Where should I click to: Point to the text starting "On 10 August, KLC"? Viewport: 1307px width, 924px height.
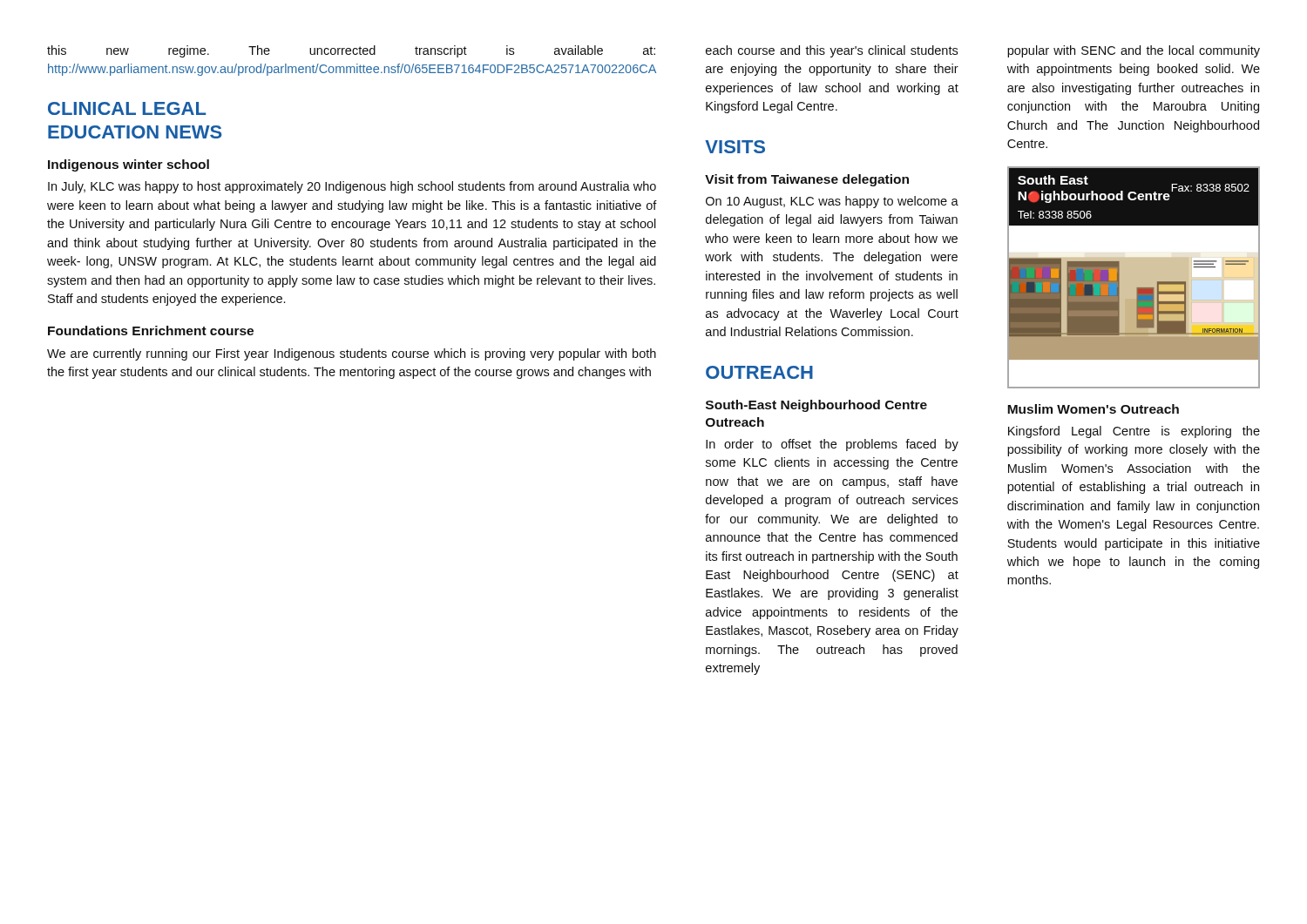pyautogui.click(x=832, y=267)
